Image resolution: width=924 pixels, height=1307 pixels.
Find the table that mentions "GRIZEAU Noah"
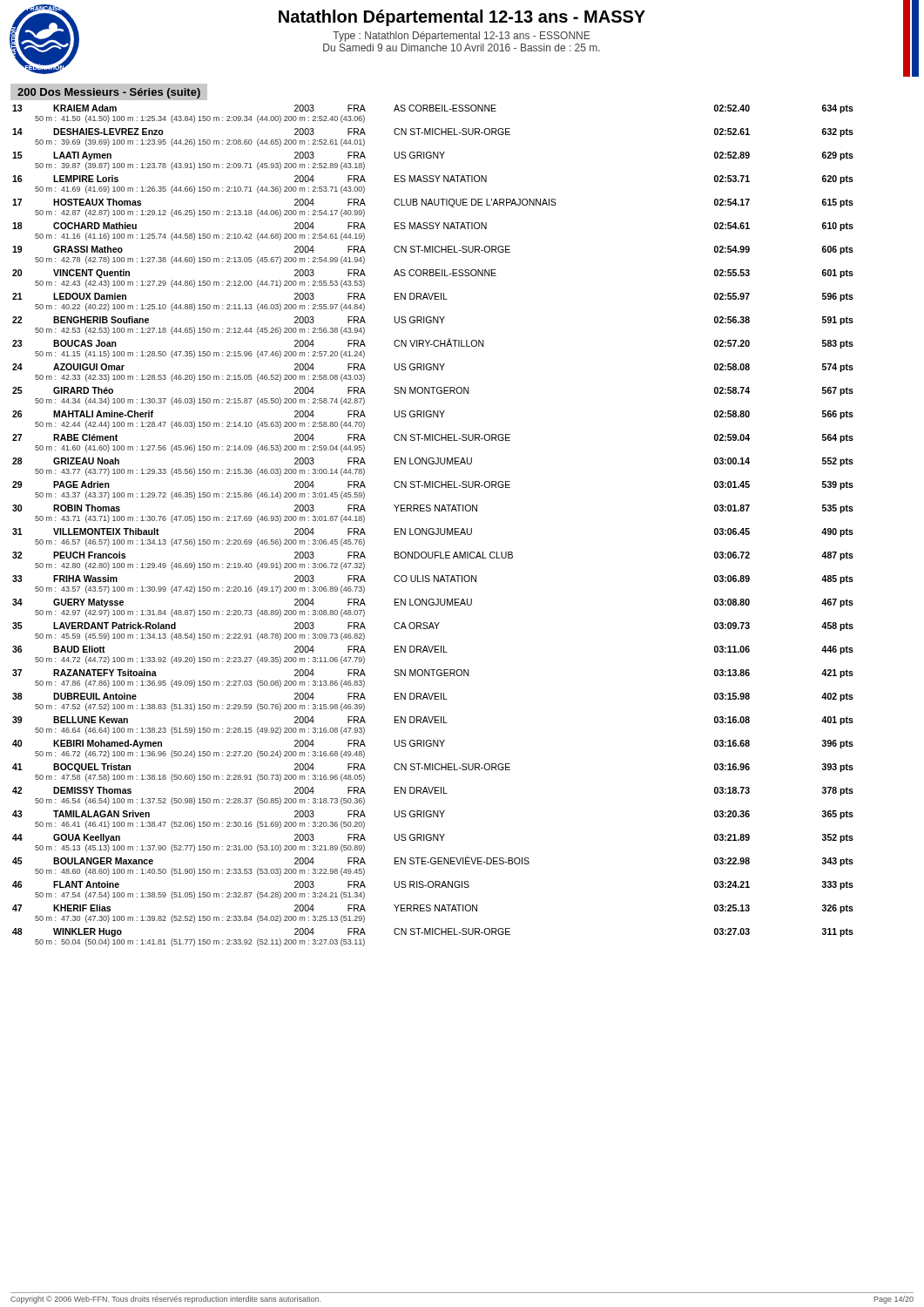[462, 525]
